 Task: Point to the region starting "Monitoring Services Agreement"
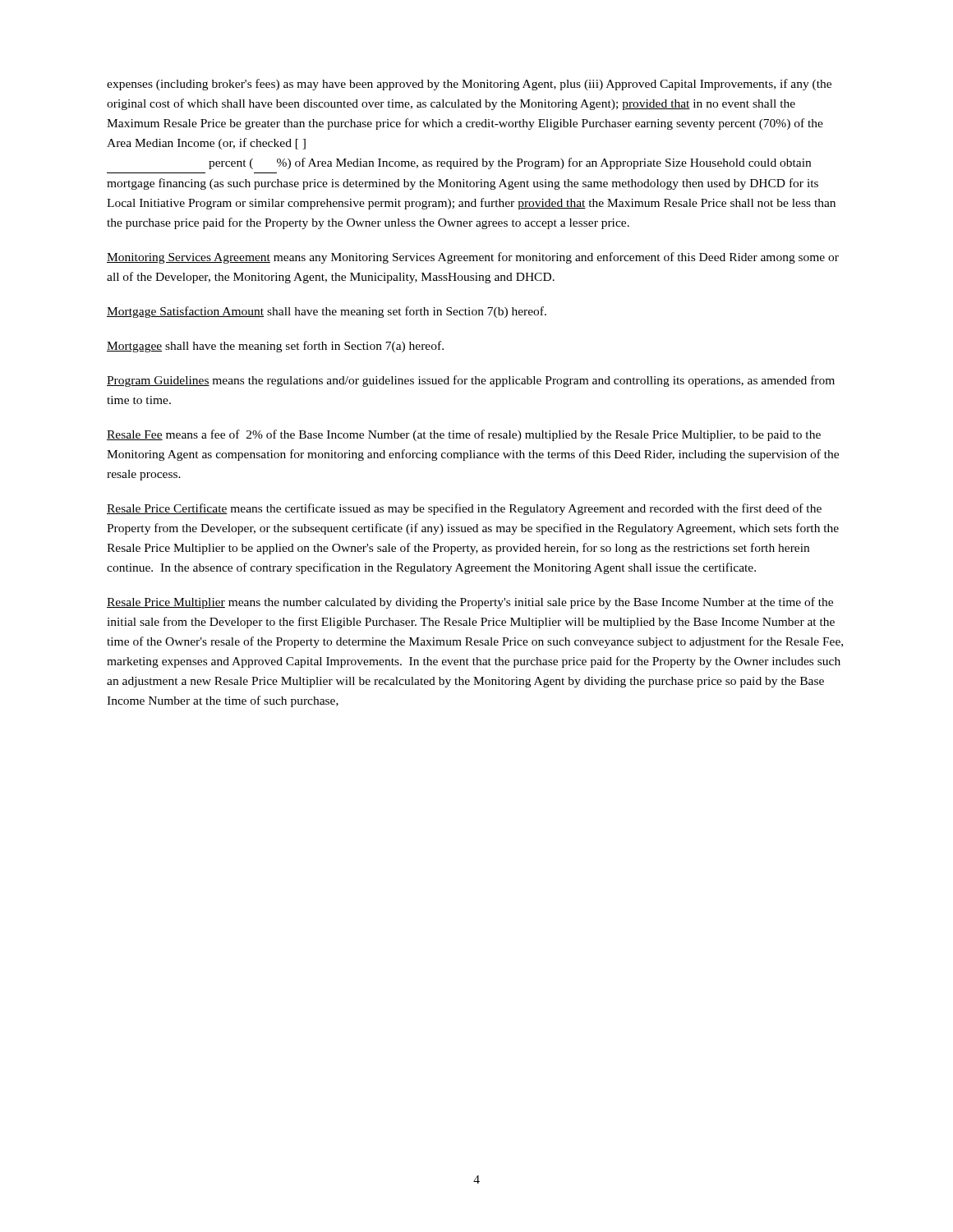473,267
